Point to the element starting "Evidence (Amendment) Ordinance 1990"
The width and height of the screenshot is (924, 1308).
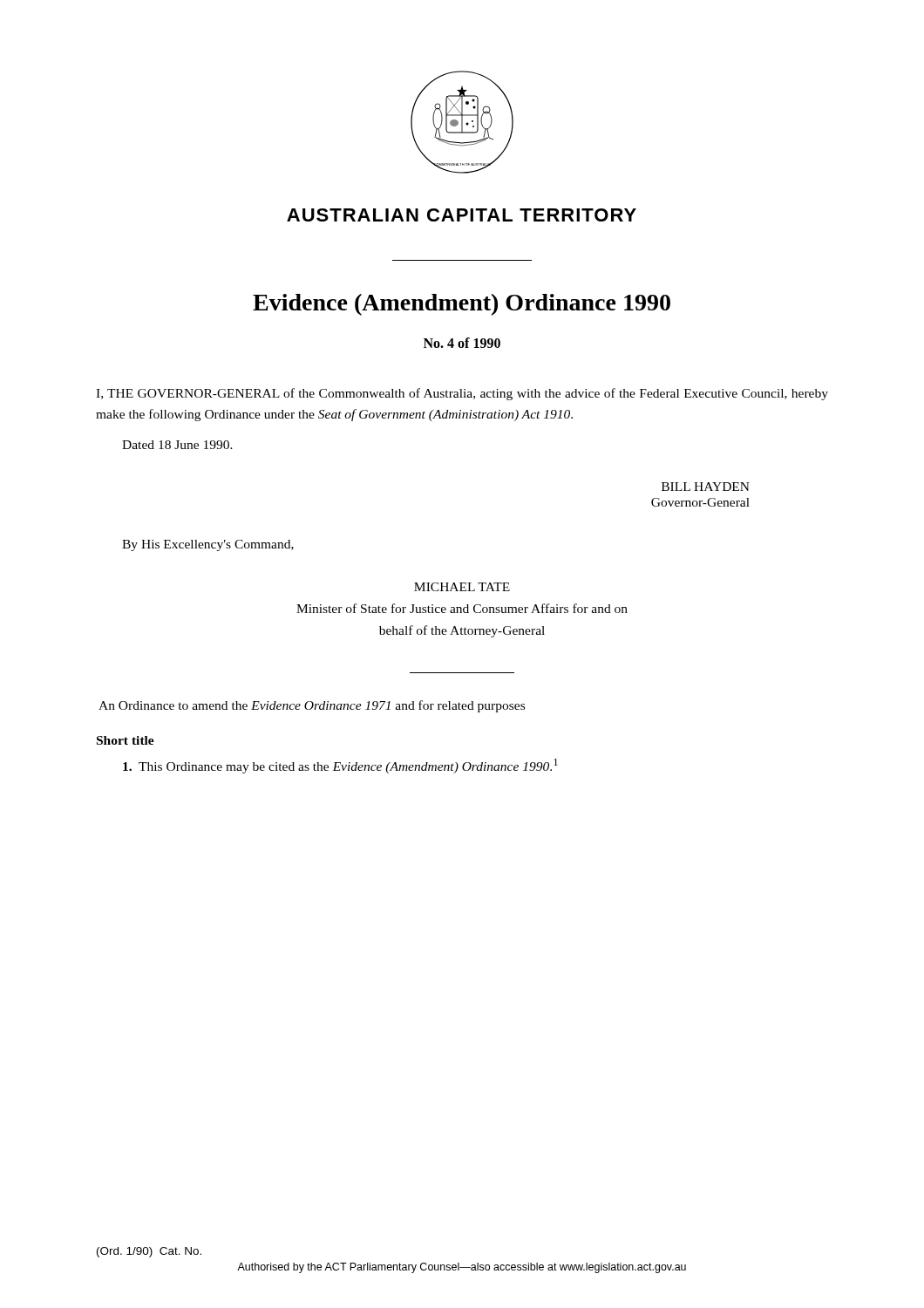462,302
